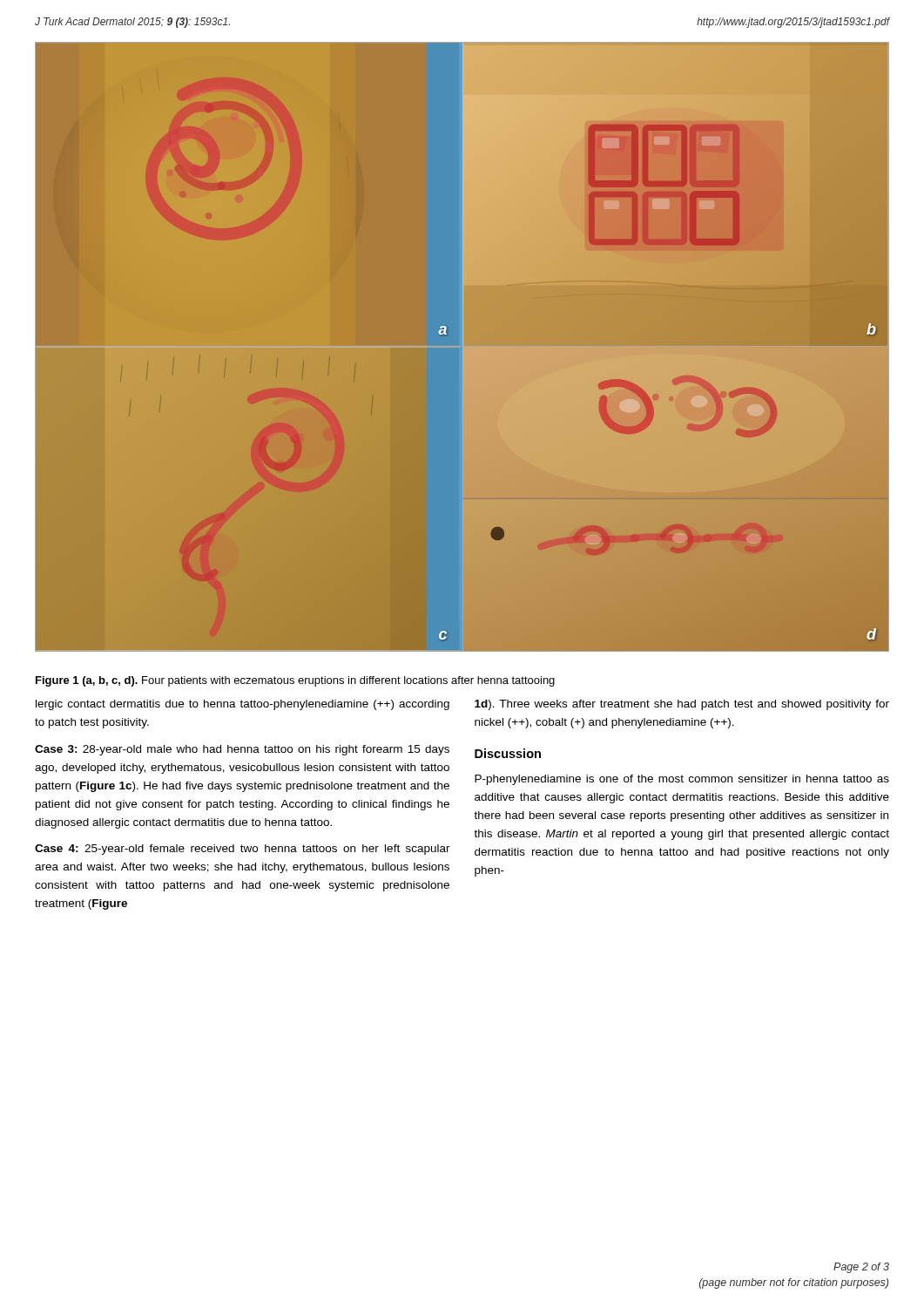Locate the region starting "Figure 1 (a, b,"
This screenshot has height=1307, width=924.
click(462, 680)
